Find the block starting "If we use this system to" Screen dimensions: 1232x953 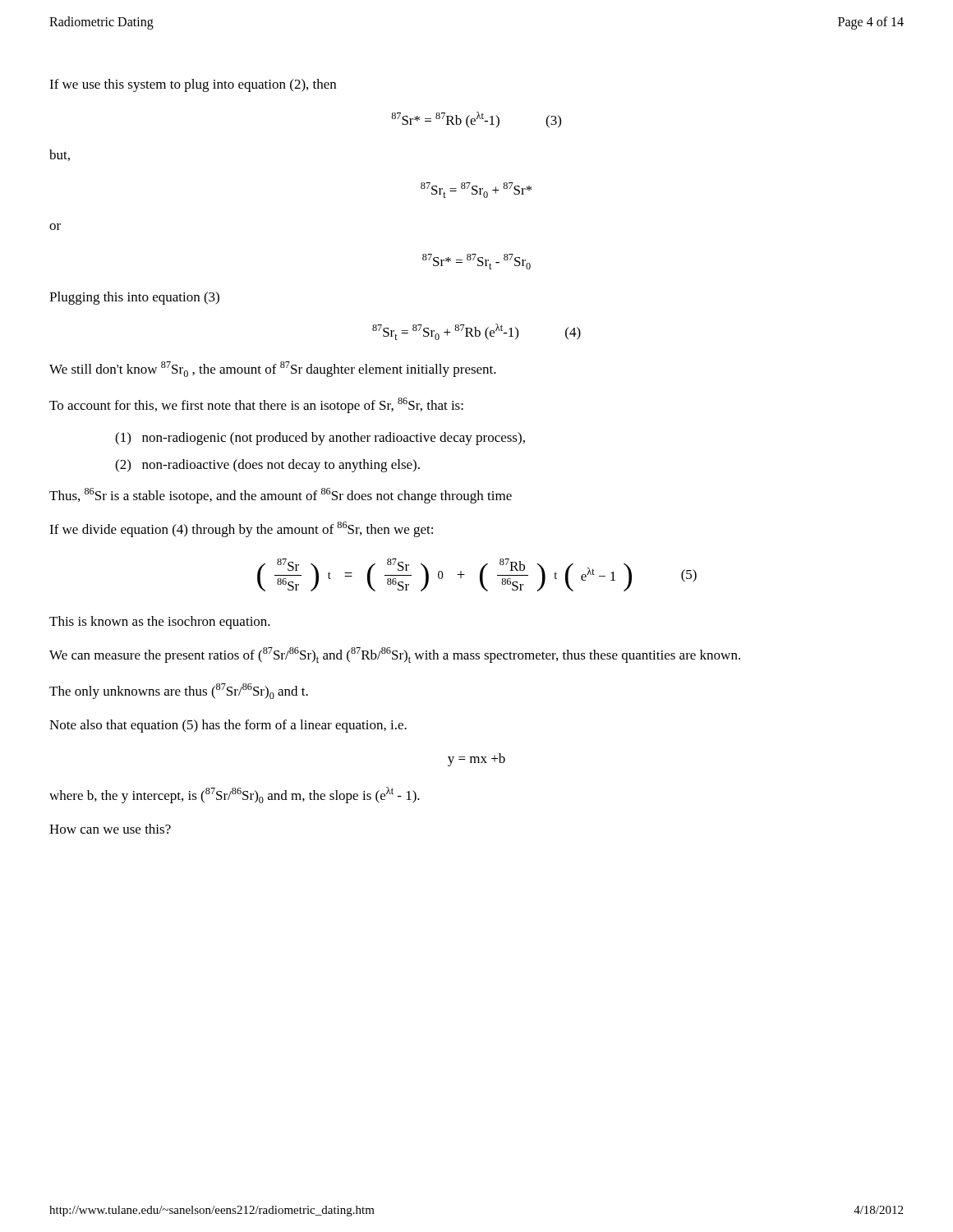[193, 84]
